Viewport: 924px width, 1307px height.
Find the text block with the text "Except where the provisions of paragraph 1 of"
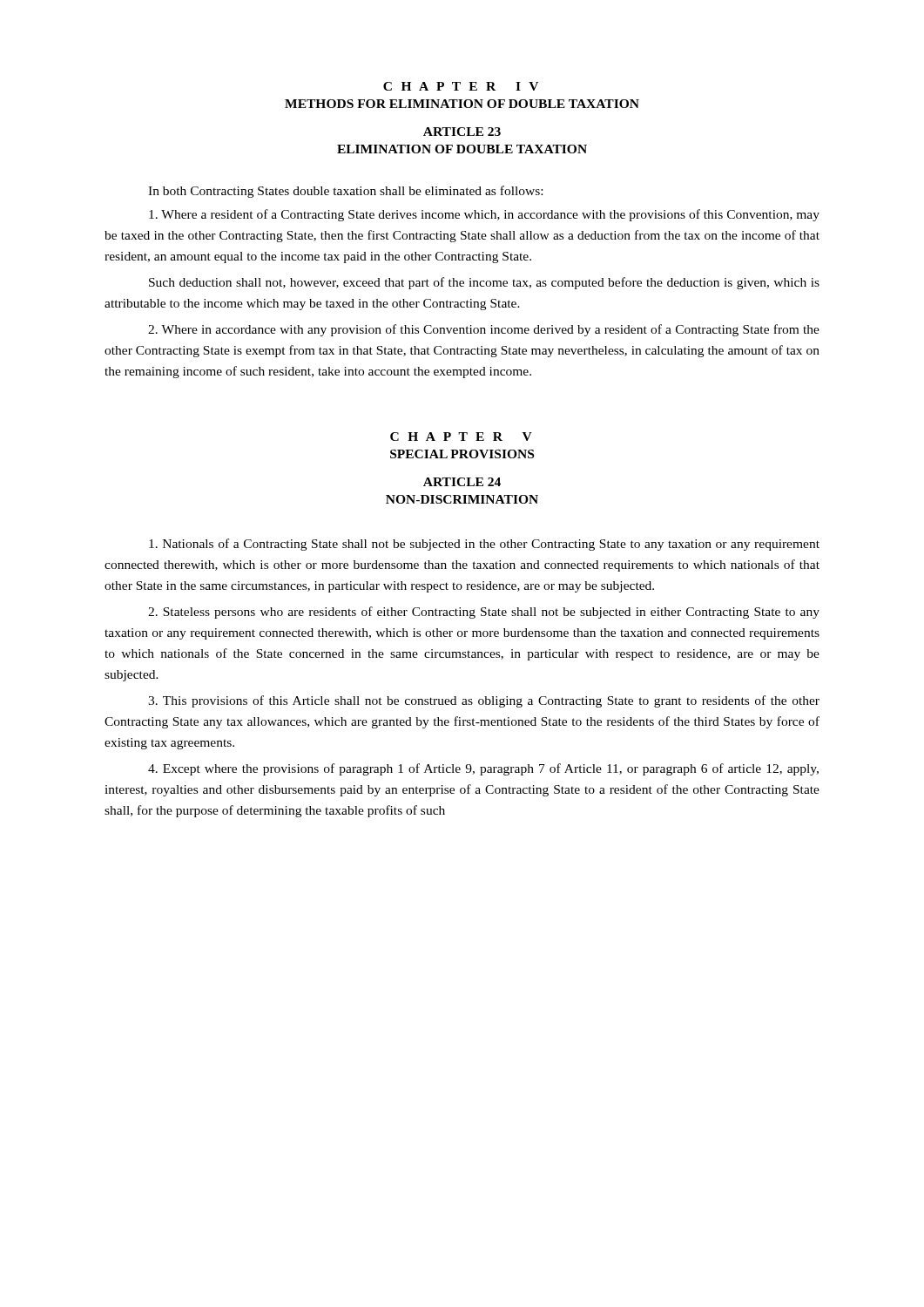462,789
